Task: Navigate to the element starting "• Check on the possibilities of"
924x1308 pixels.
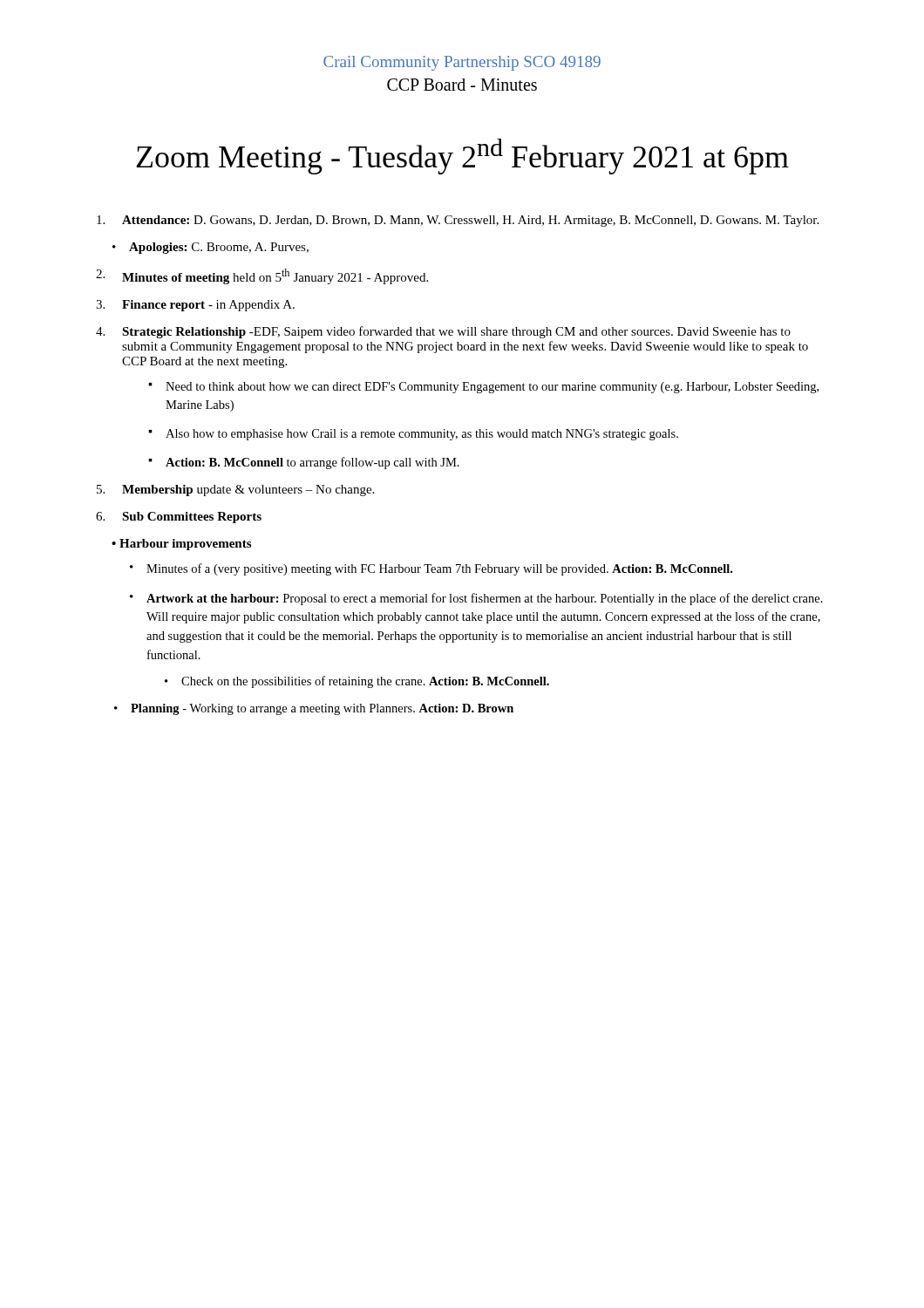Action: coord(496,681)
